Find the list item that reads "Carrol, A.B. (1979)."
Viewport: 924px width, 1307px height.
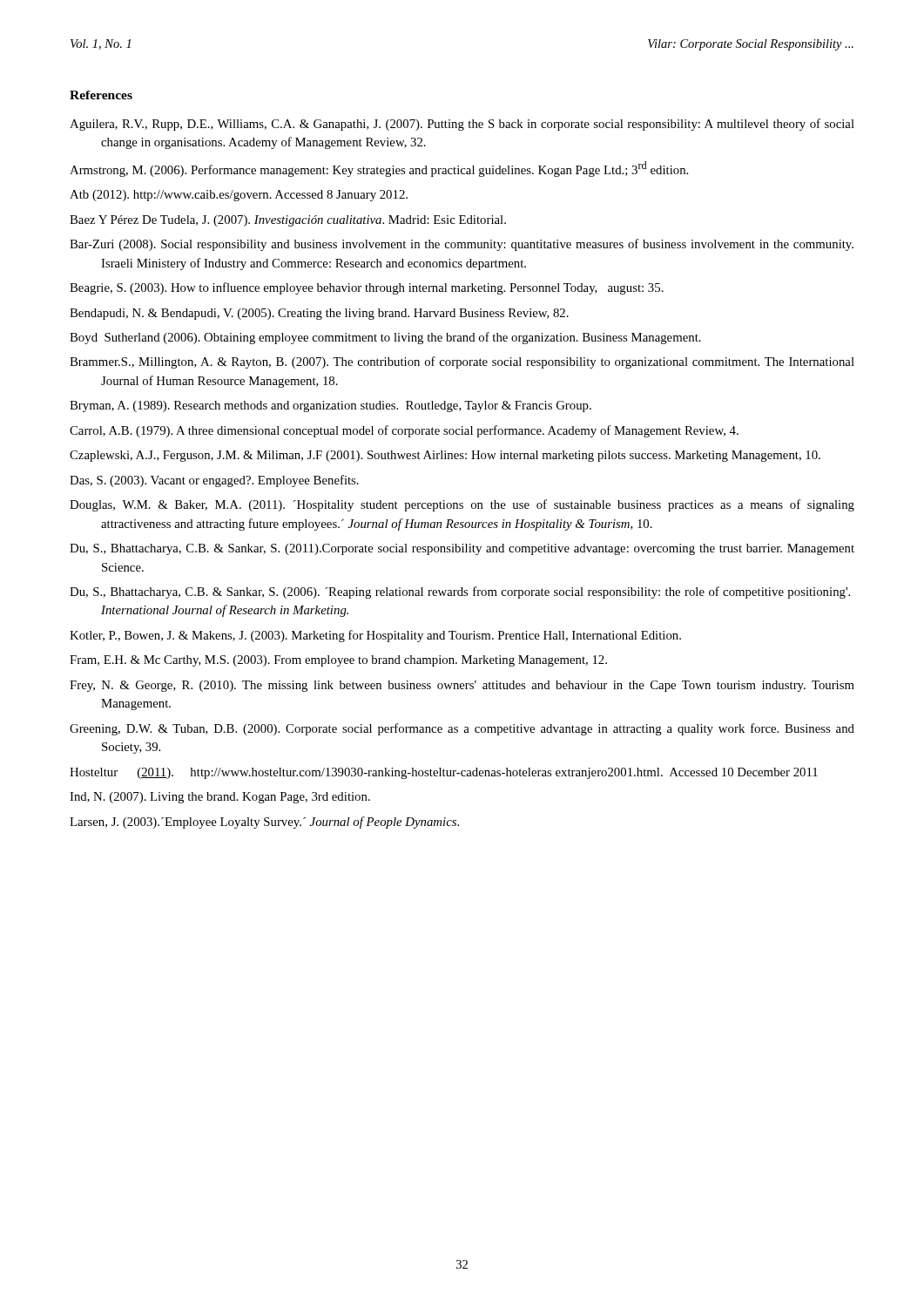[x=404, y=430]
